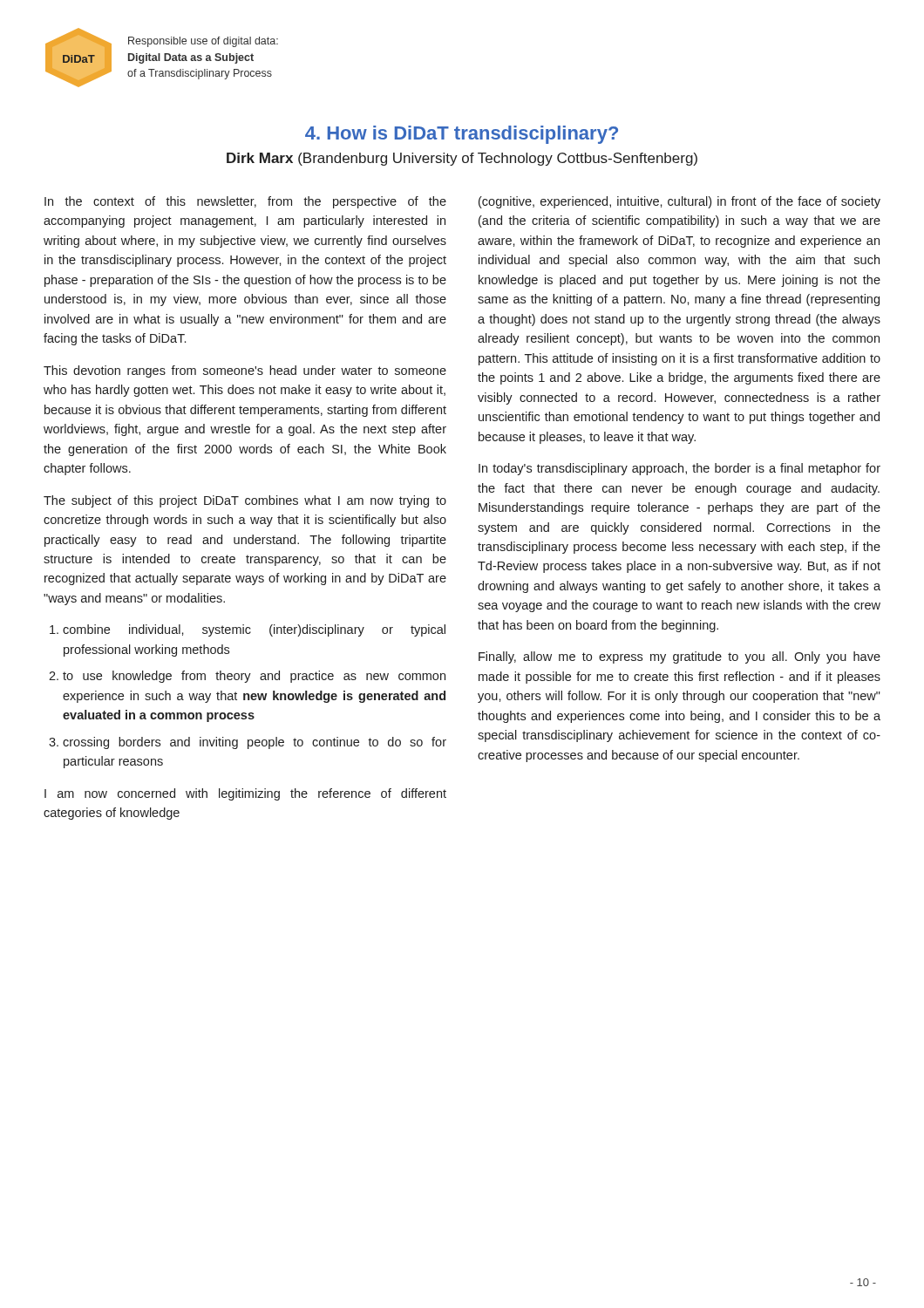The height and width of the screenshot is (1308, 924).
Task: Click the passage that begins "(cognitive, experienced, intuitive, cultural) in front of the"
Action: 679,478
